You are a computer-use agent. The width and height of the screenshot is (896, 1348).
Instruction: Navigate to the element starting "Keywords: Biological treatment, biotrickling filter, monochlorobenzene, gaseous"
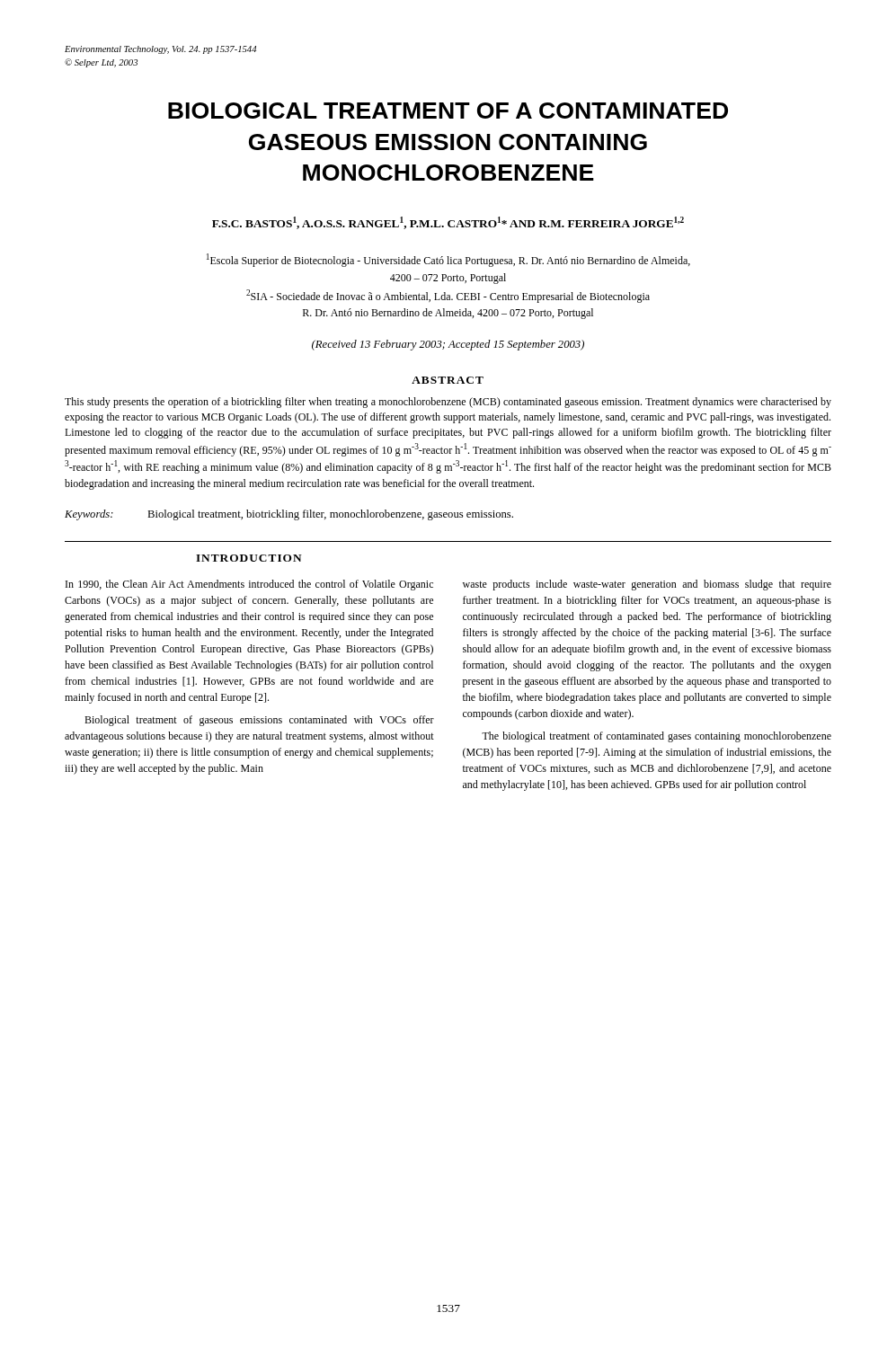coord(289,515)
